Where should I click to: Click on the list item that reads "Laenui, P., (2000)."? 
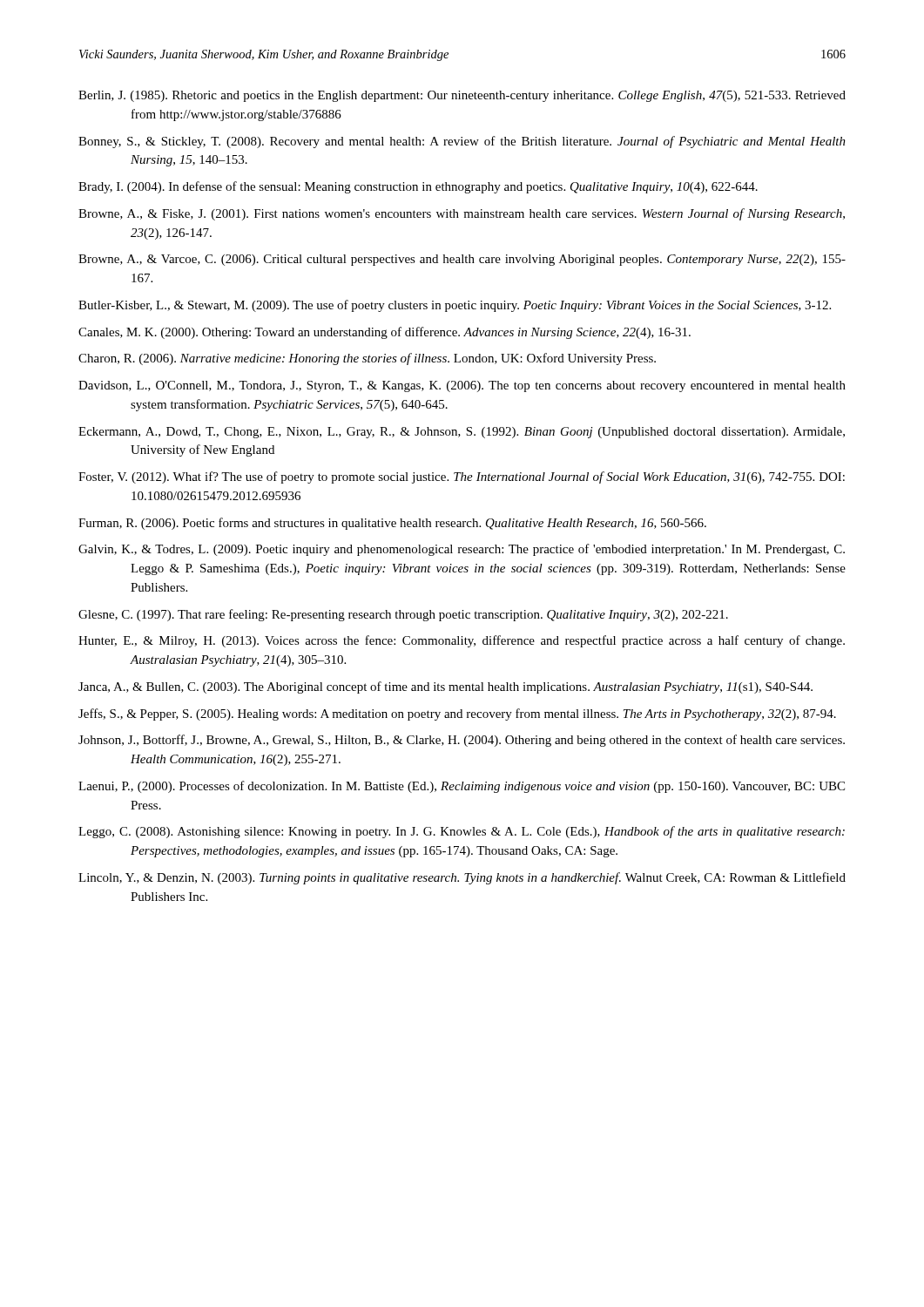(462, 795)
